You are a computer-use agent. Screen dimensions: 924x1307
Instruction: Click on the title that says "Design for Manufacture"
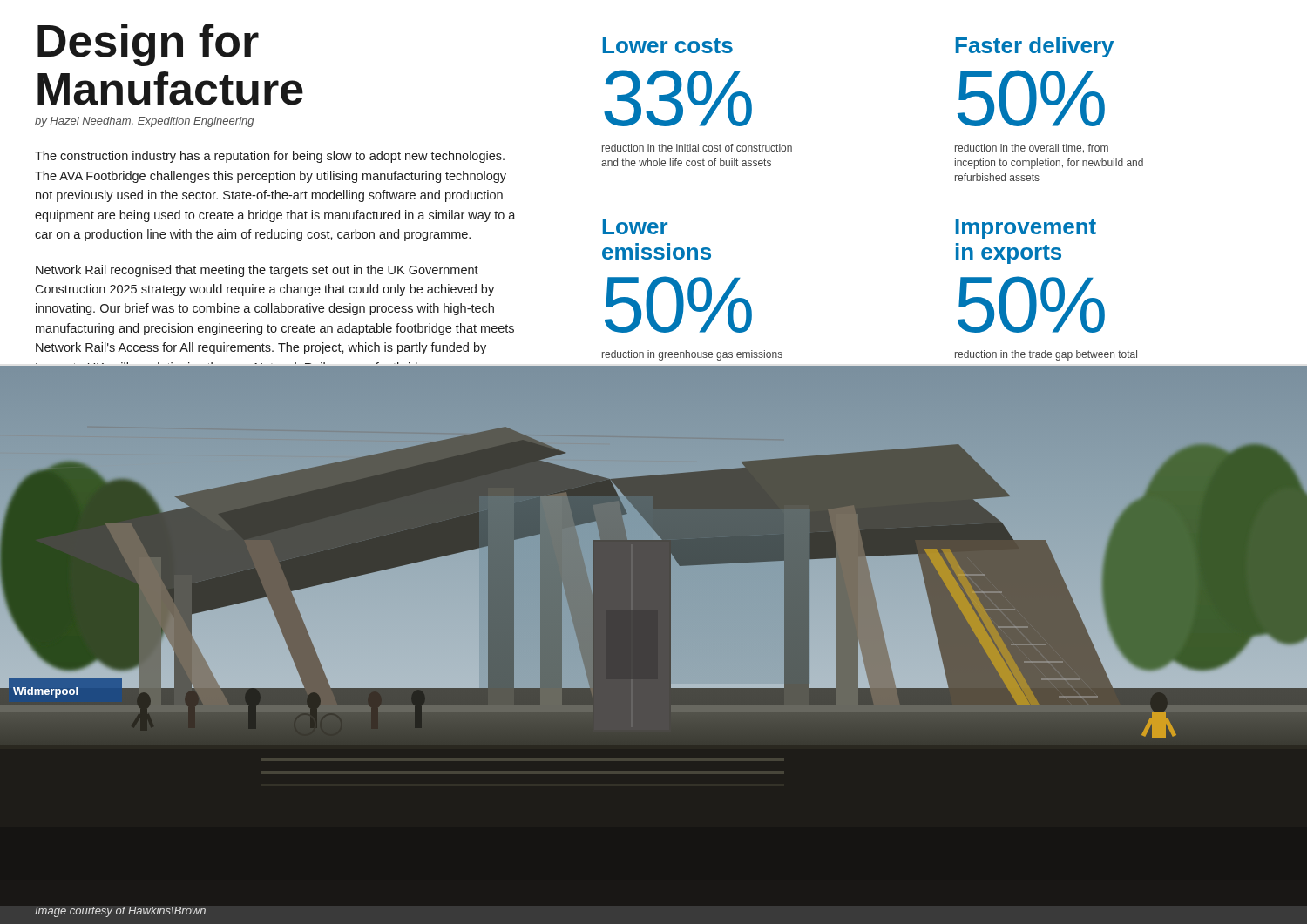(279, 65)
